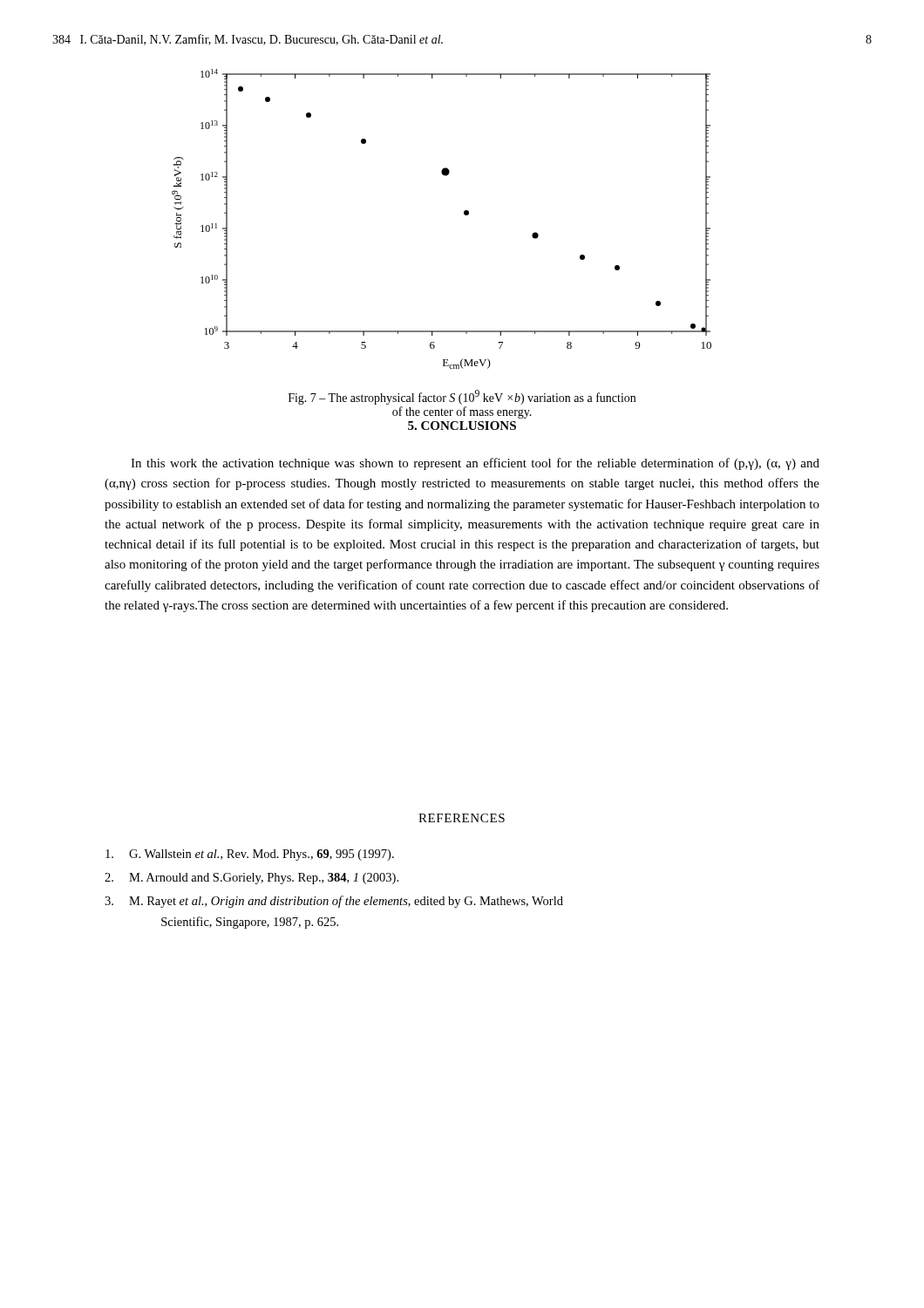
Task: Locate the block of text that opens with "3. M. Rayet et al., Origin and"
Action: 462,912
